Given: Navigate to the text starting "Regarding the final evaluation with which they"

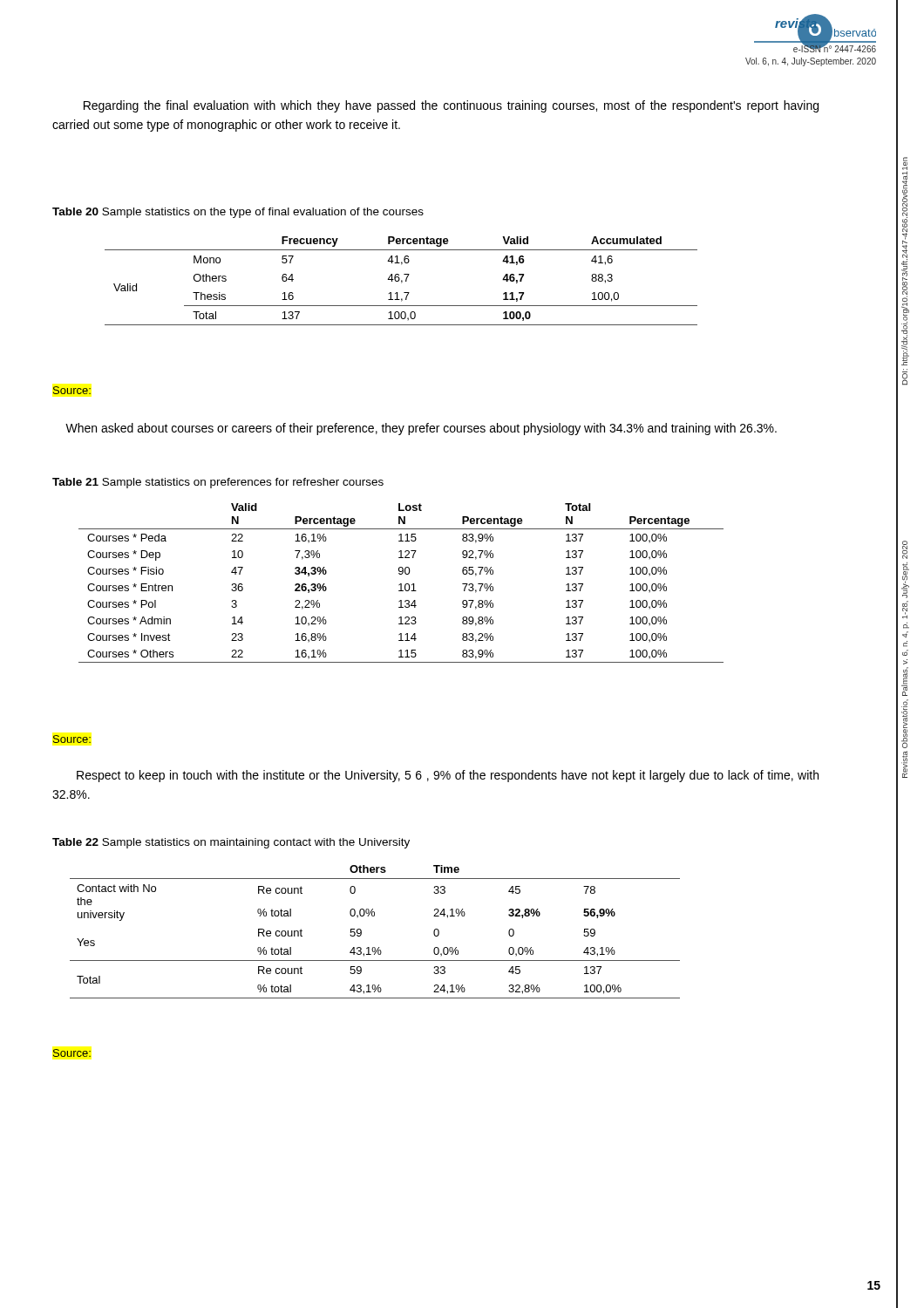Looking at the screenshot, I should (x=436, y=115).
